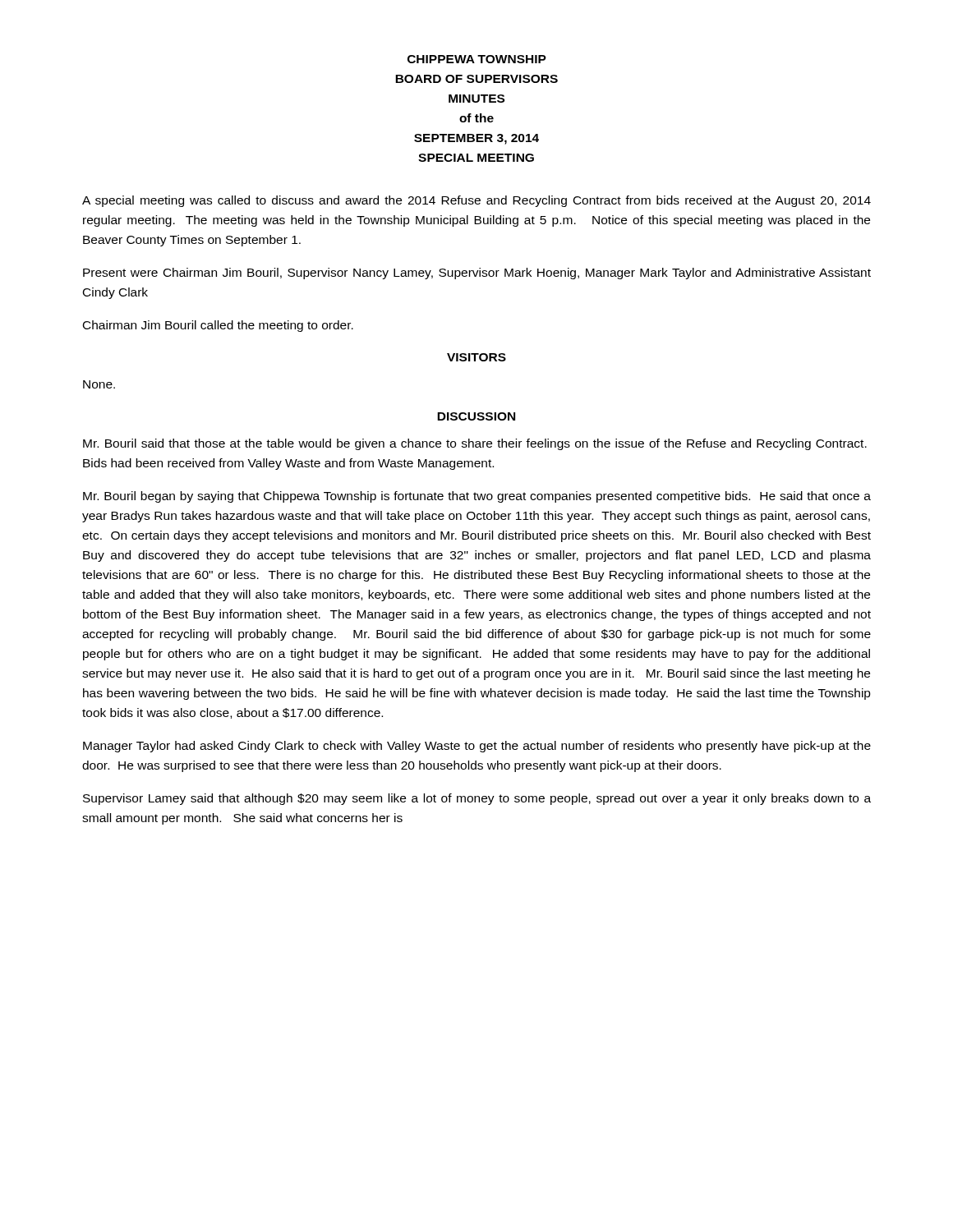This screenshot has width=953, height=1232.
Task: Where is the title that starts "CHIPPEWA TOWNSHIP BOARD OF SUPERVISORS"?
Action: pos(476,108)
